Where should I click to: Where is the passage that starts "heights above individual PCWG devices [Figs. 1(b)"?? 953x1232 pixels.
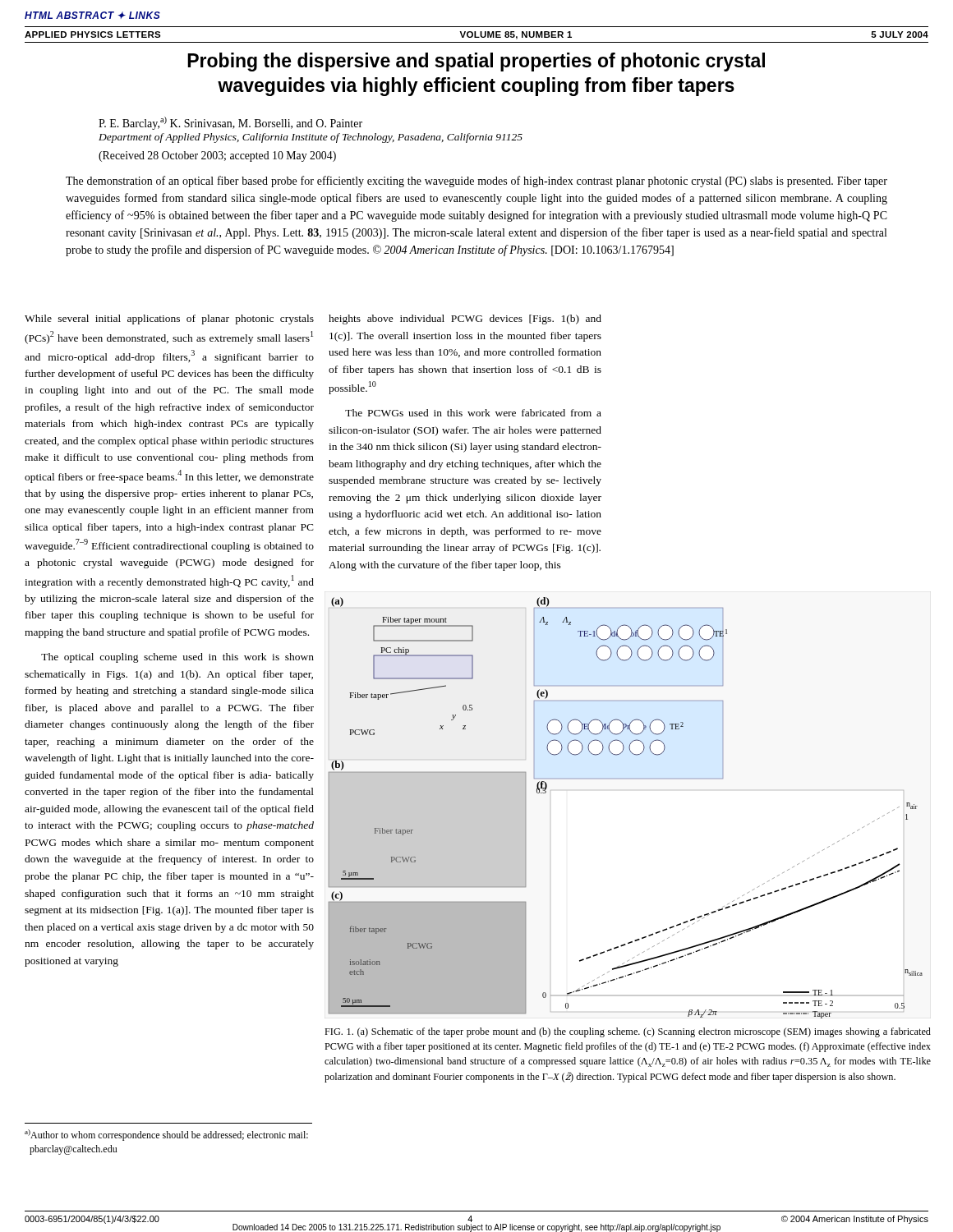tap(465, 442)
